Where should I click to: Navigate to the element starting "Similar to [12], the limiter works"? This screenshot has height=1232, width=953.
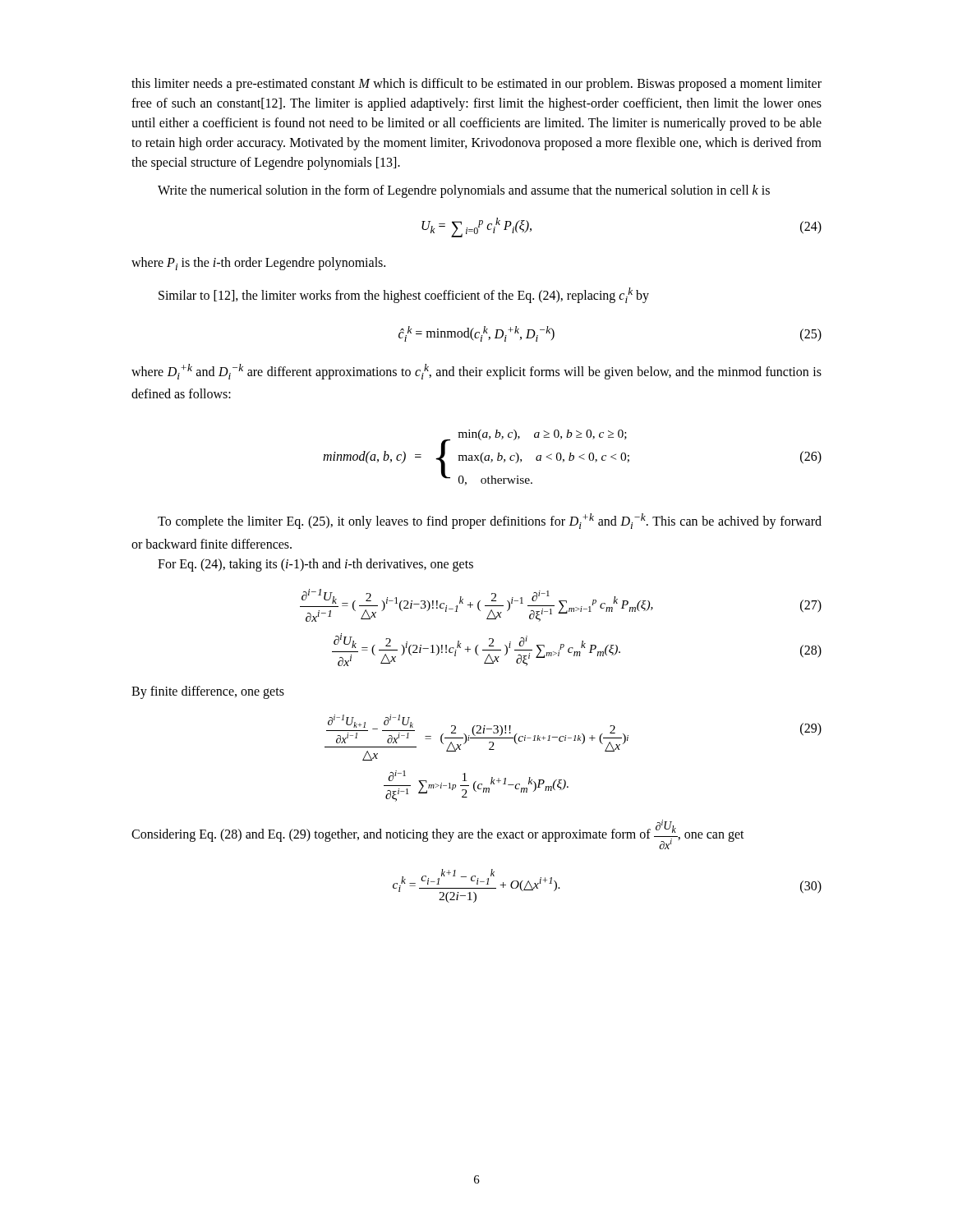pyautogui.click(x=476, y=296)
